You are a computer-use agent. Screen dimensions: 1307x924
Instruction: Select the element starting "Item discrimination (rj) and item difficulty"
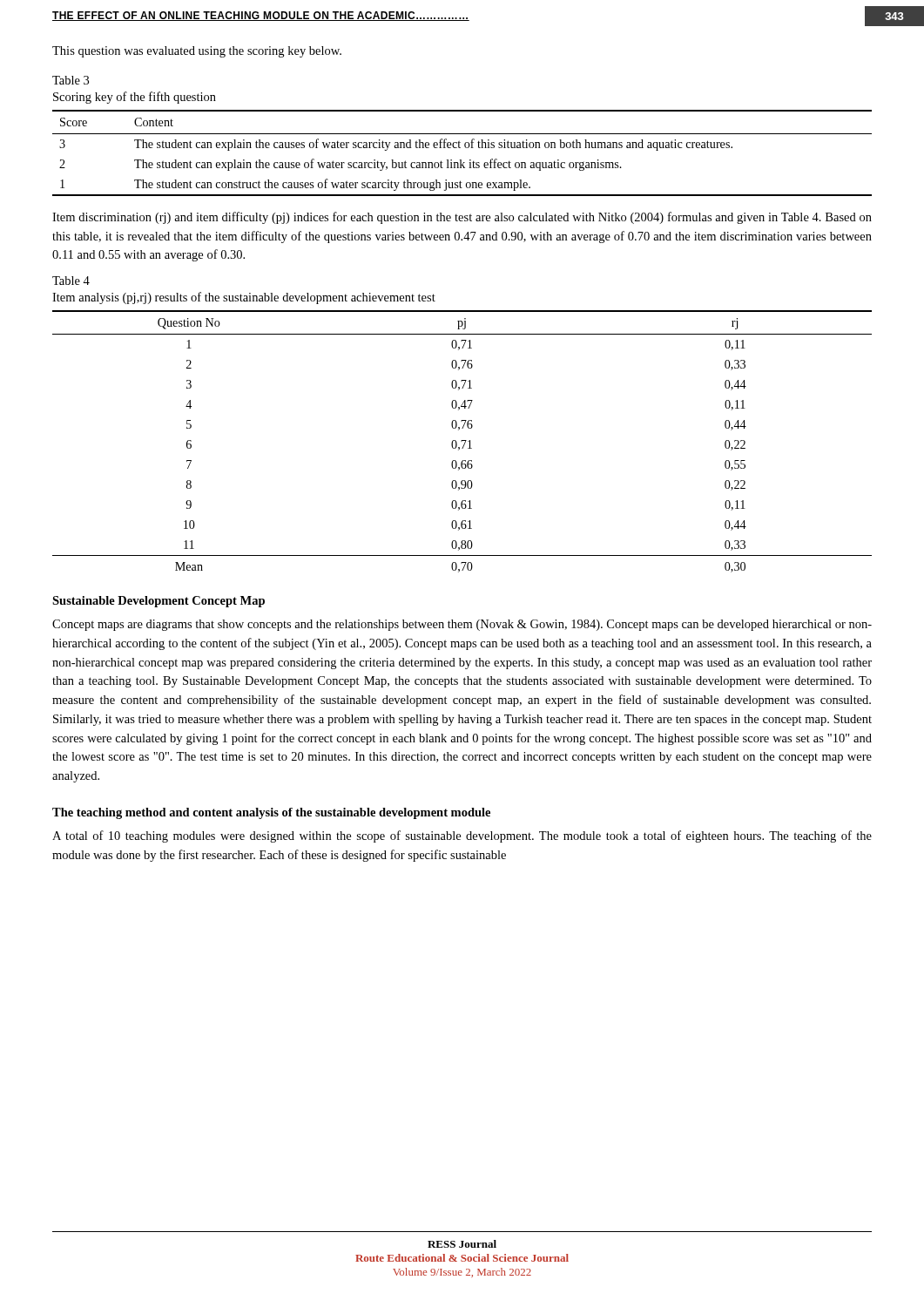[x=462, y=236]
